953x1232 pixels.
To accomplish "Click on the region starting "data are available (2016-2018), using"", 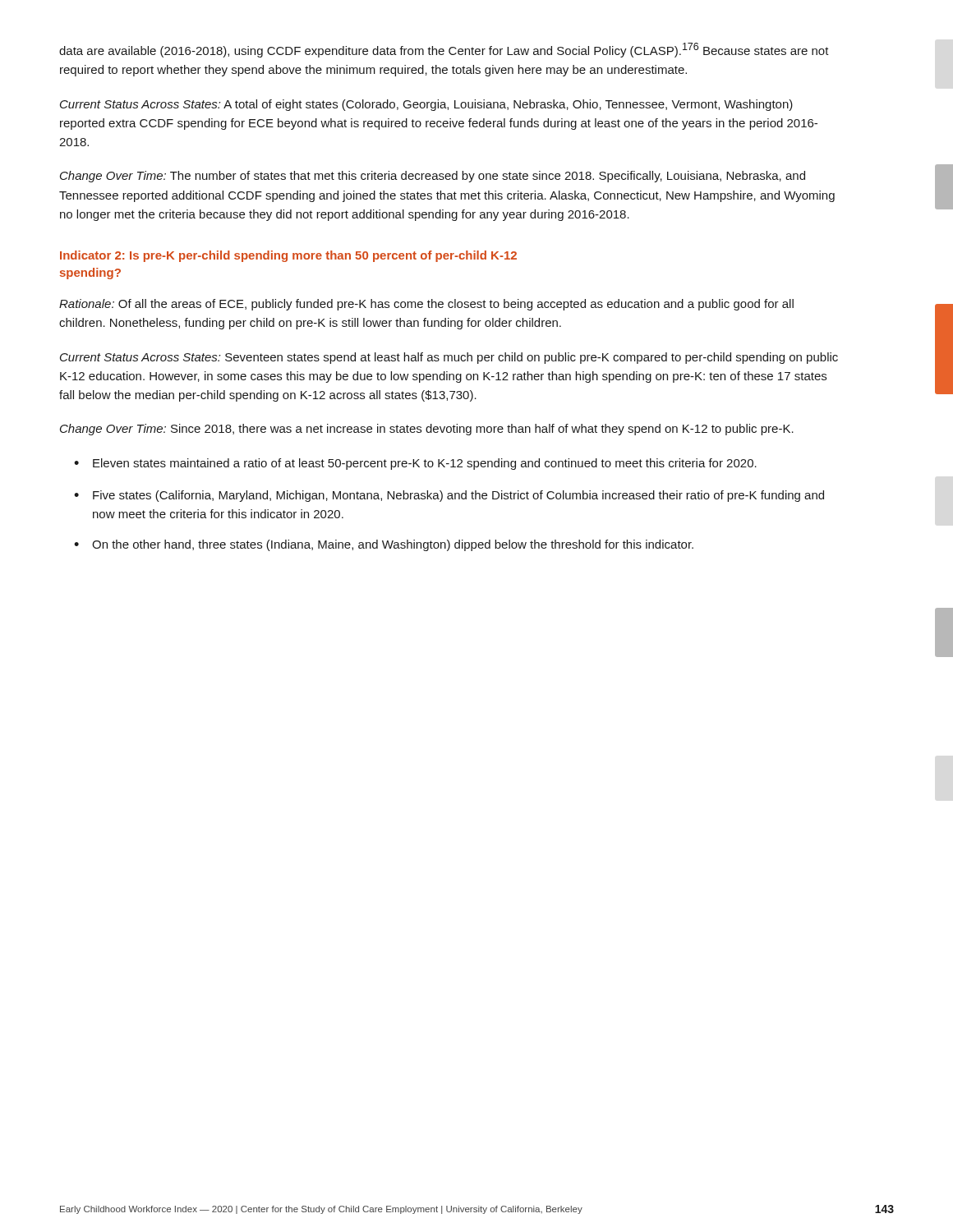I will [444, 59].
